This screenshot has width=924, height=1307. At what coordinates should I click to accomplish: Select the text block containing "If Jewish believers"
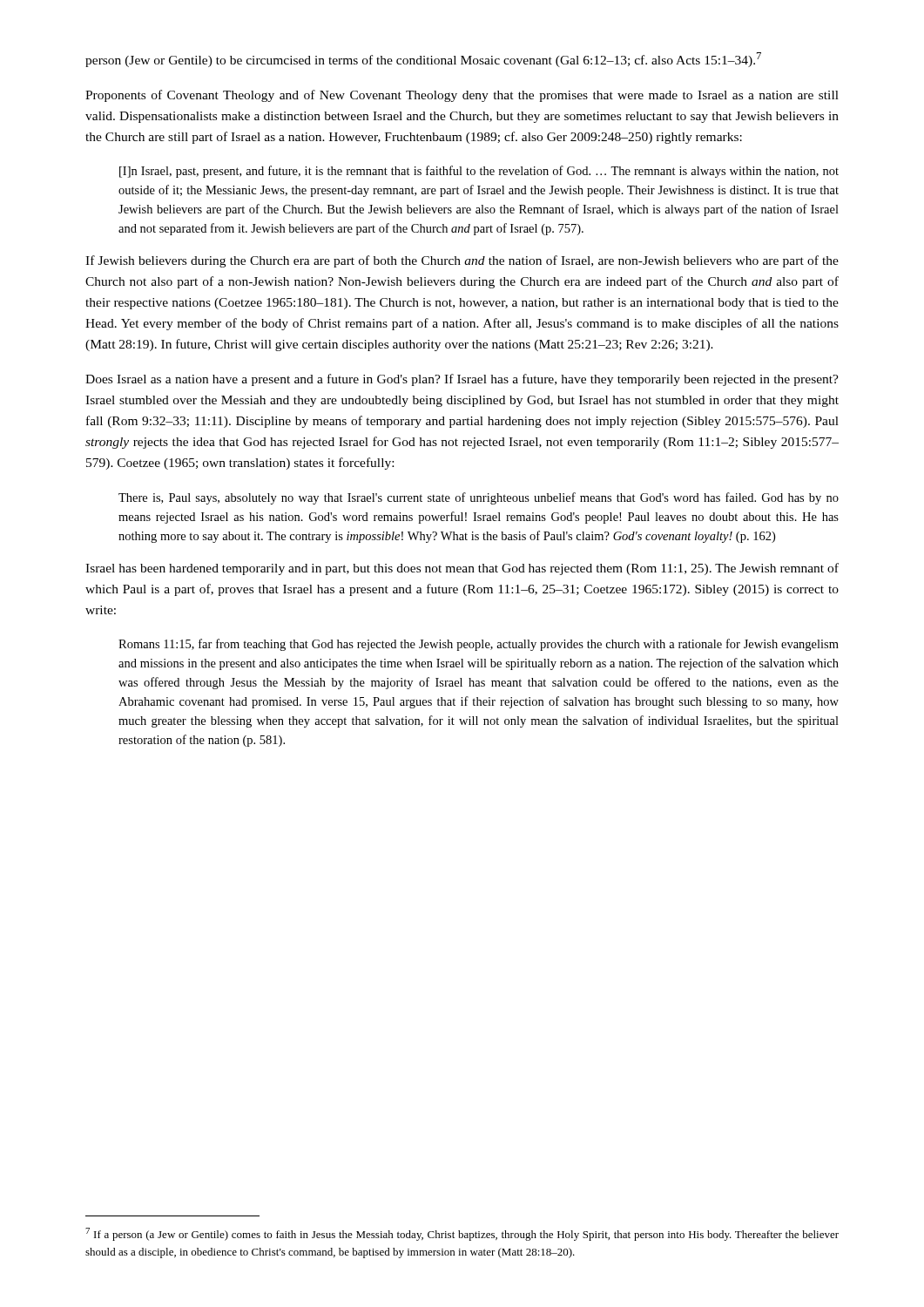click(x=462, y=302)
